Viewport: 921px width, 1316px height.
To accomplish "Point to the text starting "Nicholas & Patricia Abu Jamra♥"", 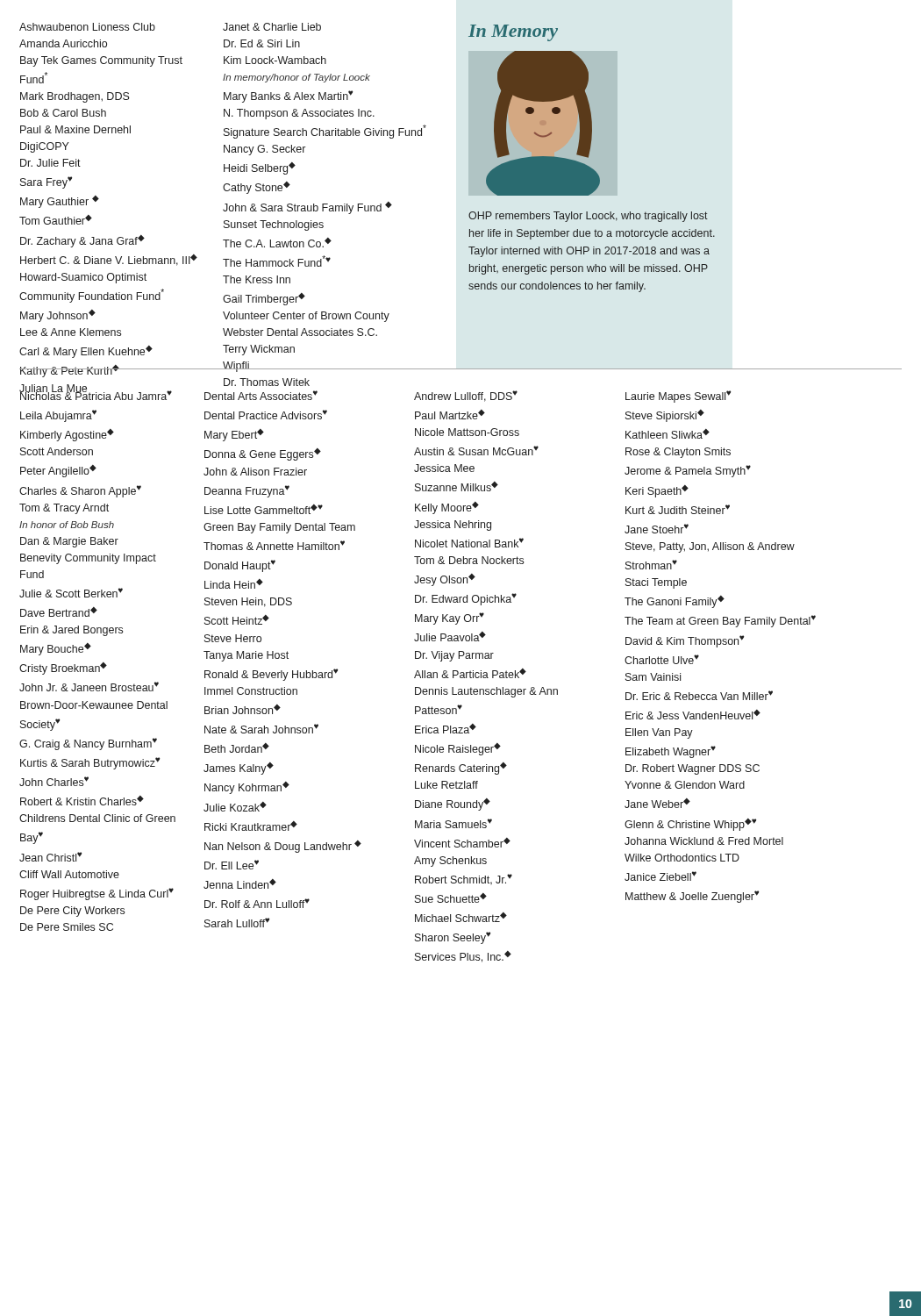I will (96, 395).
